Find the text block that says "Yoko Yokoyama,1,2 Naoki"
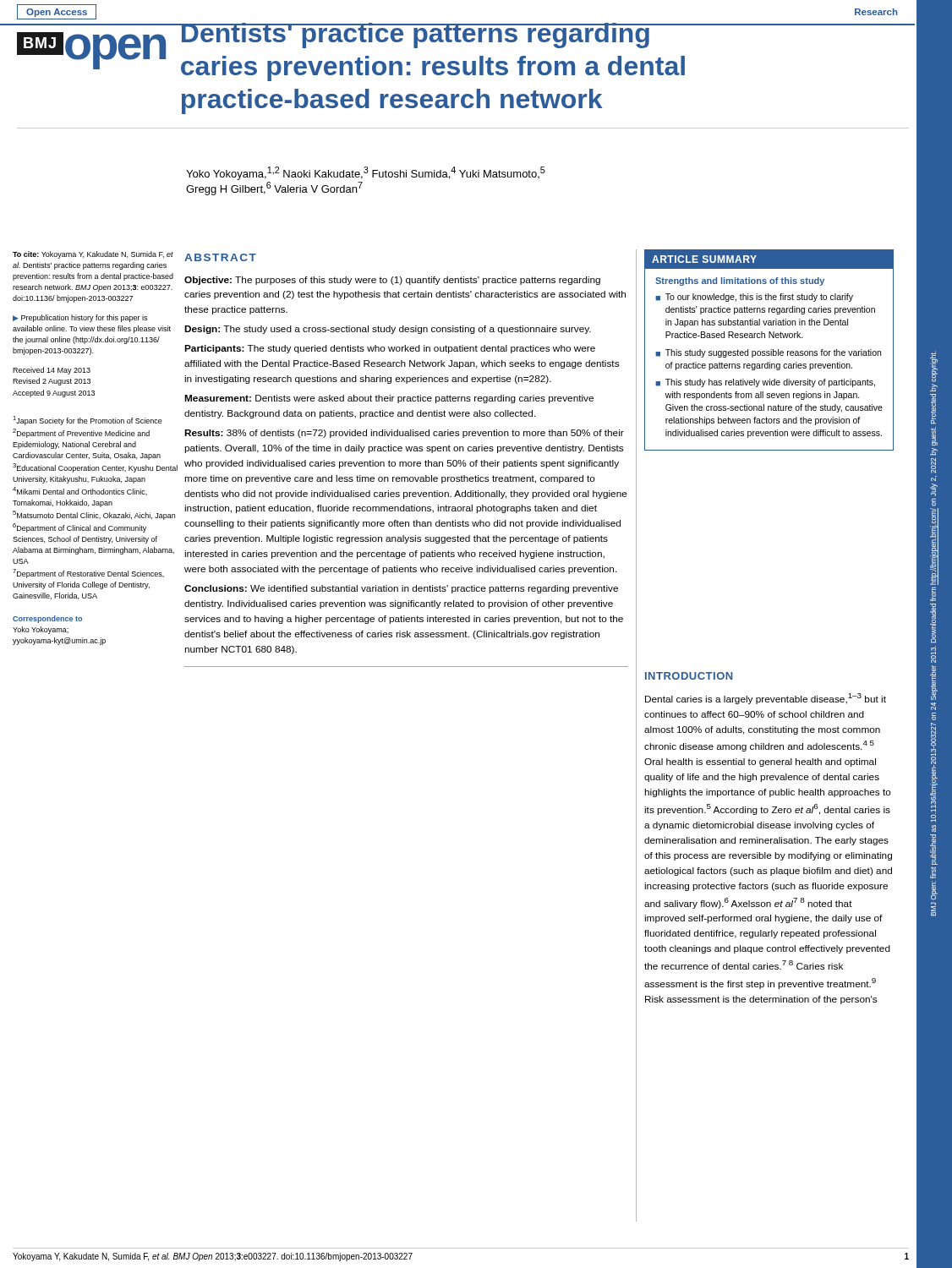 point(366,180)
